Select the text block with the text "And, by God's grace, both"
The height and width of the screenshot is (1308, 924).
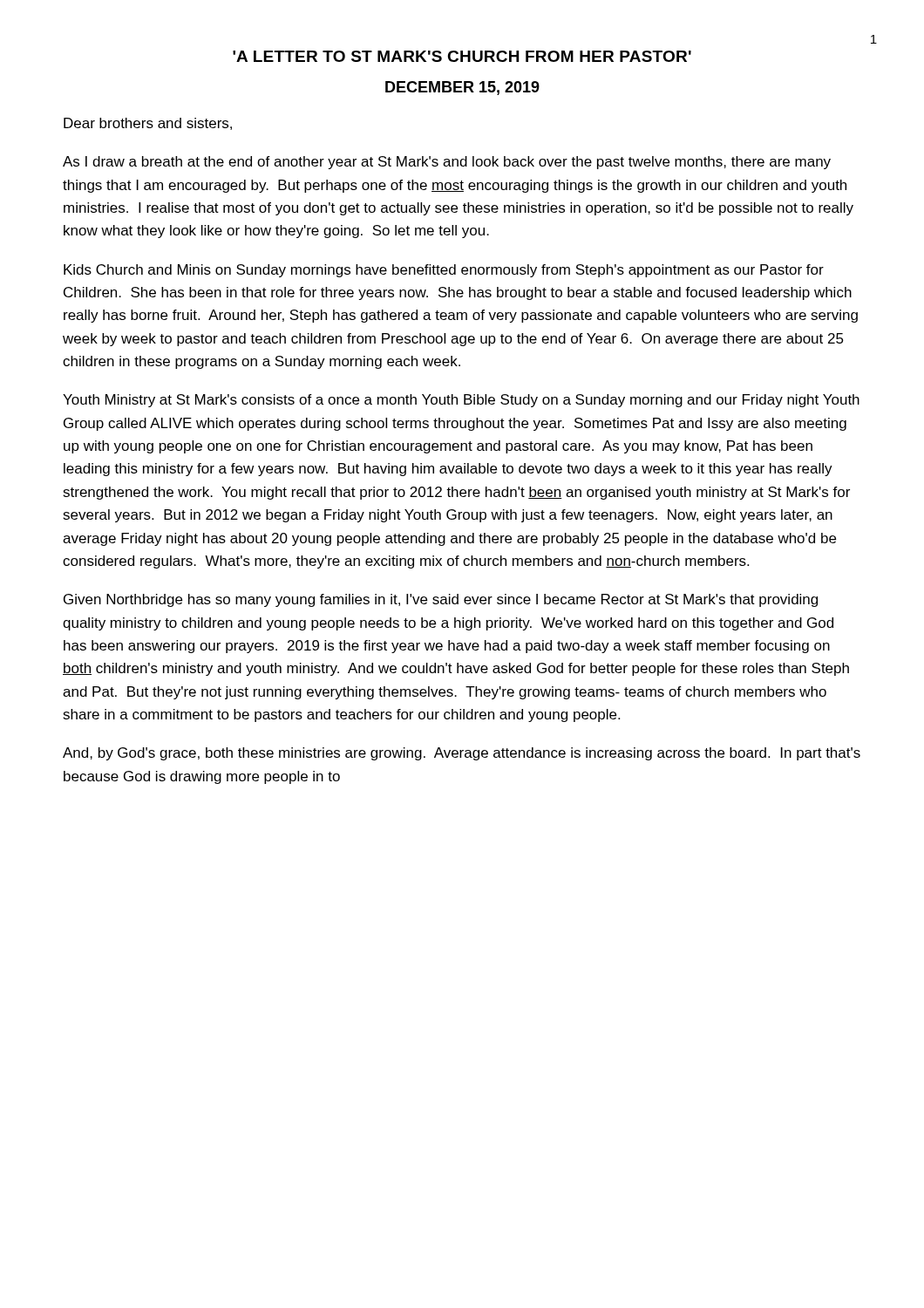tap(462, 765)
